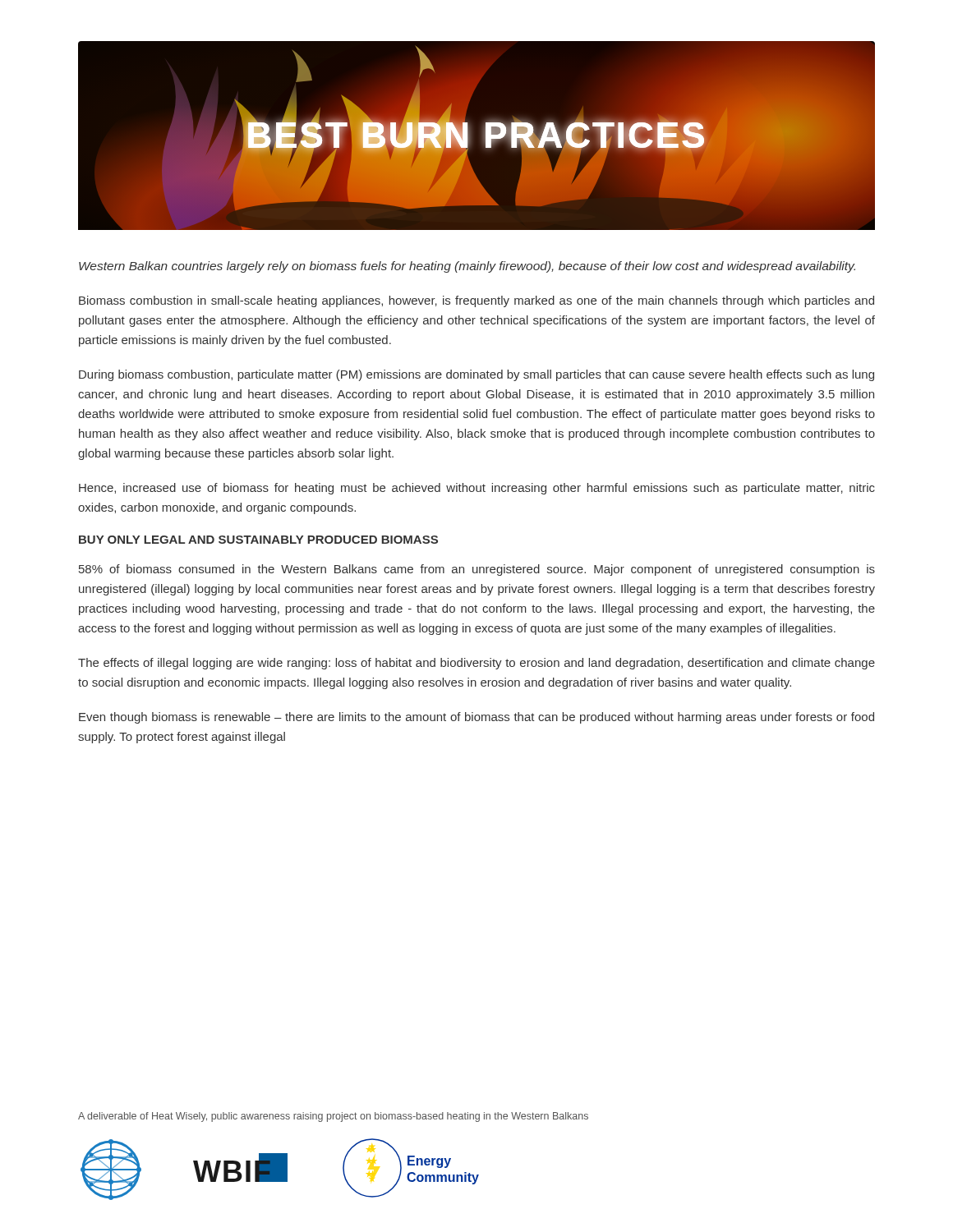The width and height of the screenshot is (953, 1232).
Task: Click on the text block starting "58% of biomass"
Action: pyautogui.click(x=476, y=598)
